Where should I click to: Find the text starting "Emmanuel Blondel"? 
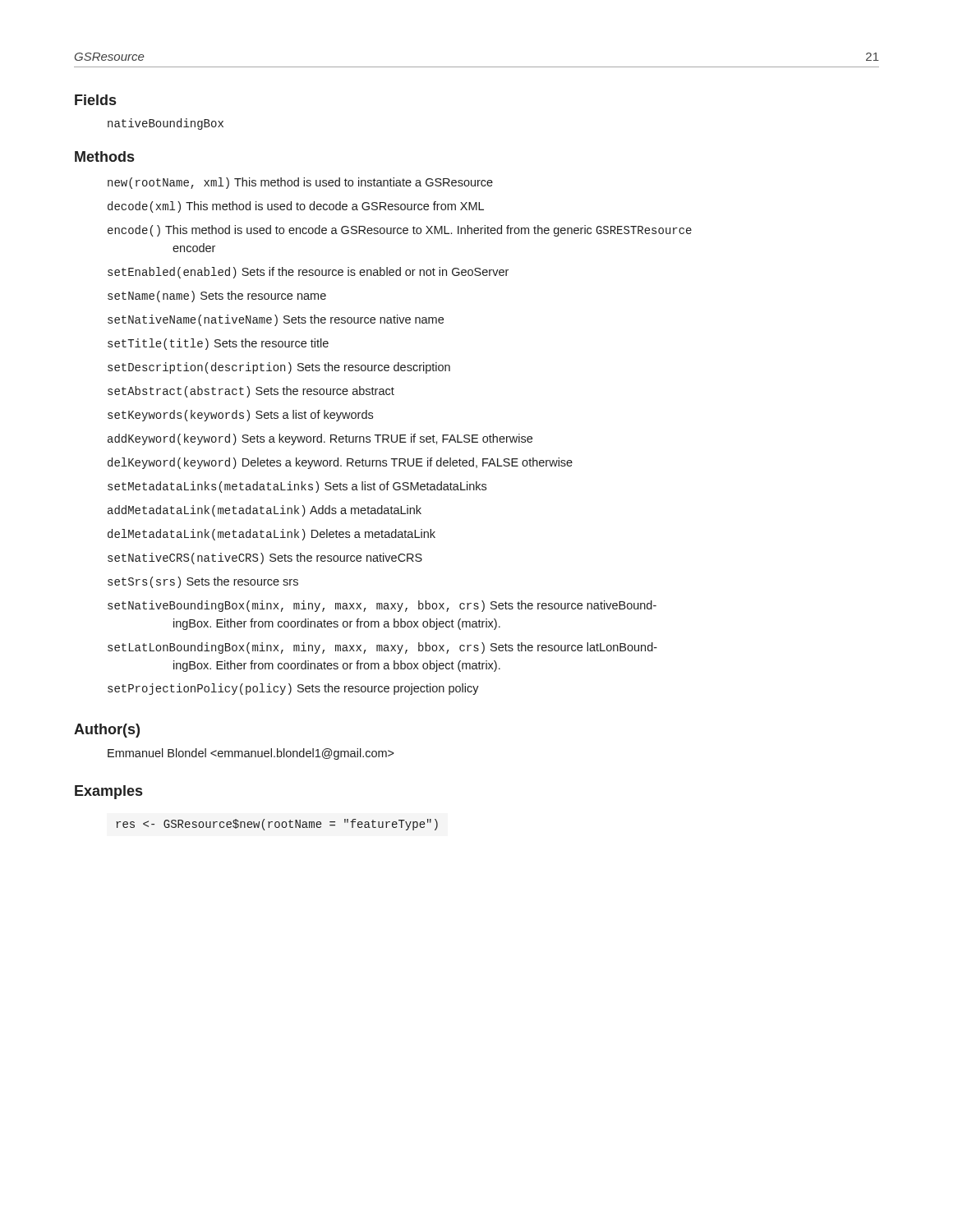click(251, 753)
